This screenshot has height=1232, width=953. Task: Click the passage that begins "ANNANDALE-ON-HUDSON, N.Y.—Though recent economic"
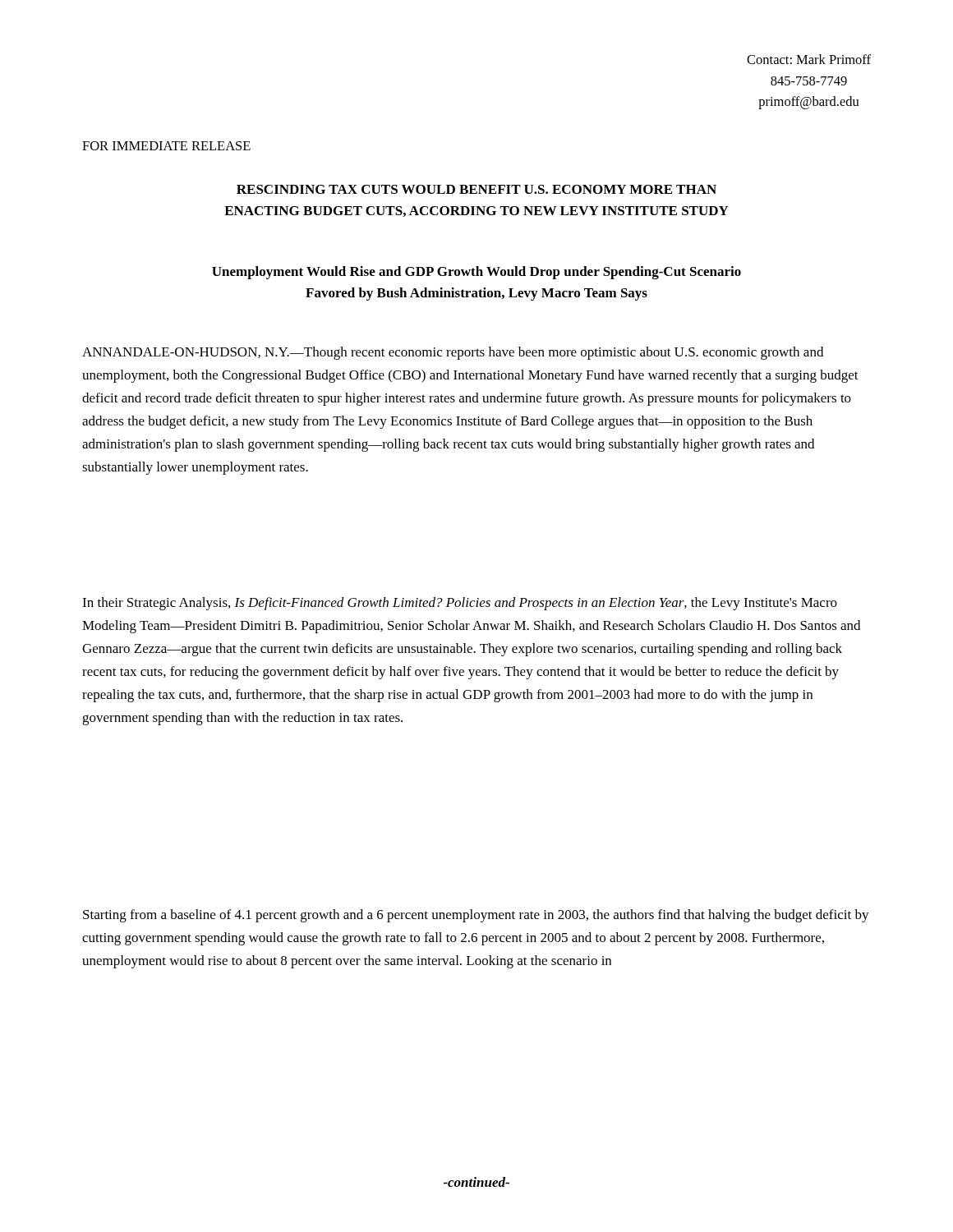click(470, 410)
